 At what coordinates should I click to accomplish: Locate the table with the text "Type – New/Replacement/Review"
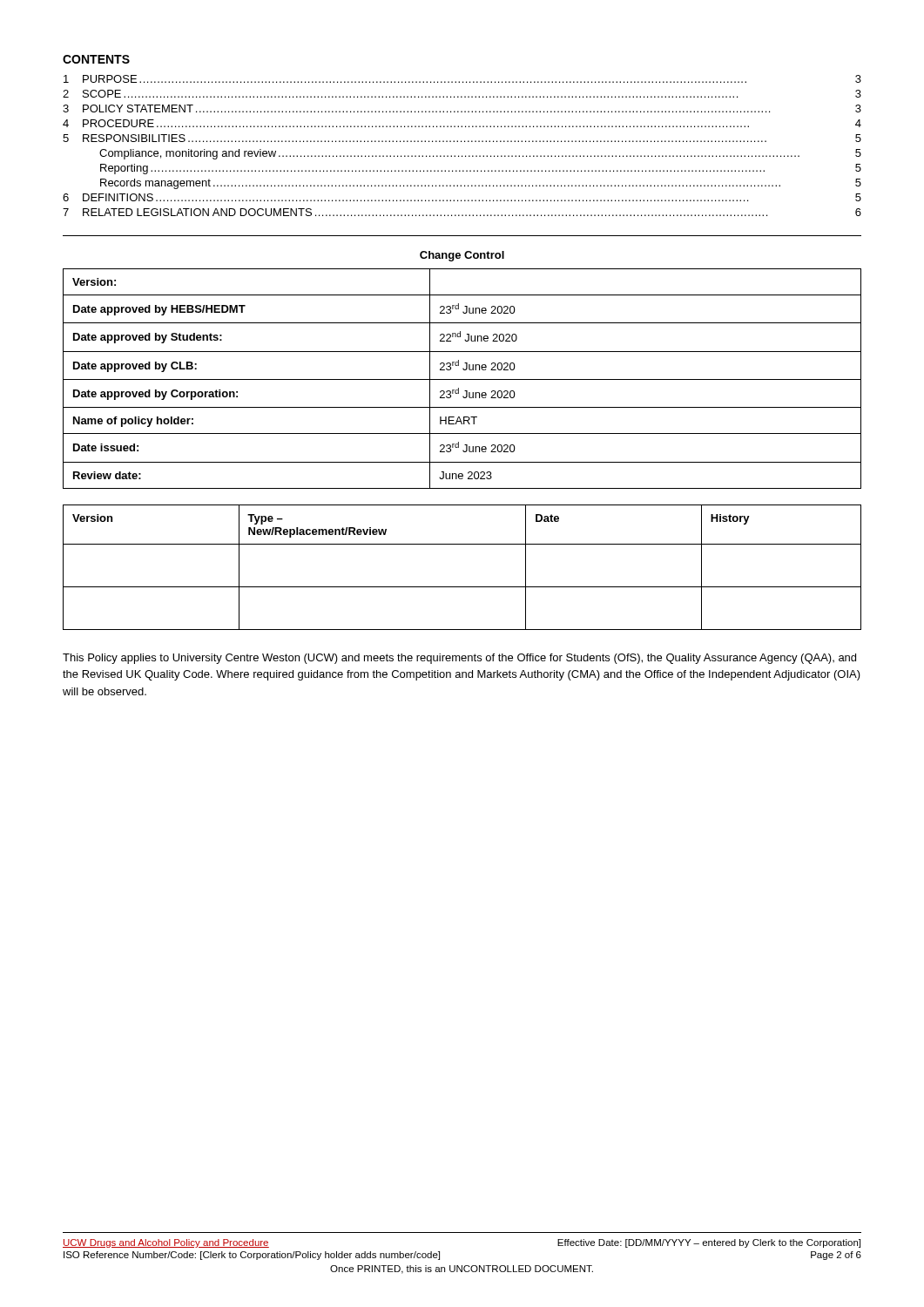tap(462, 567)
